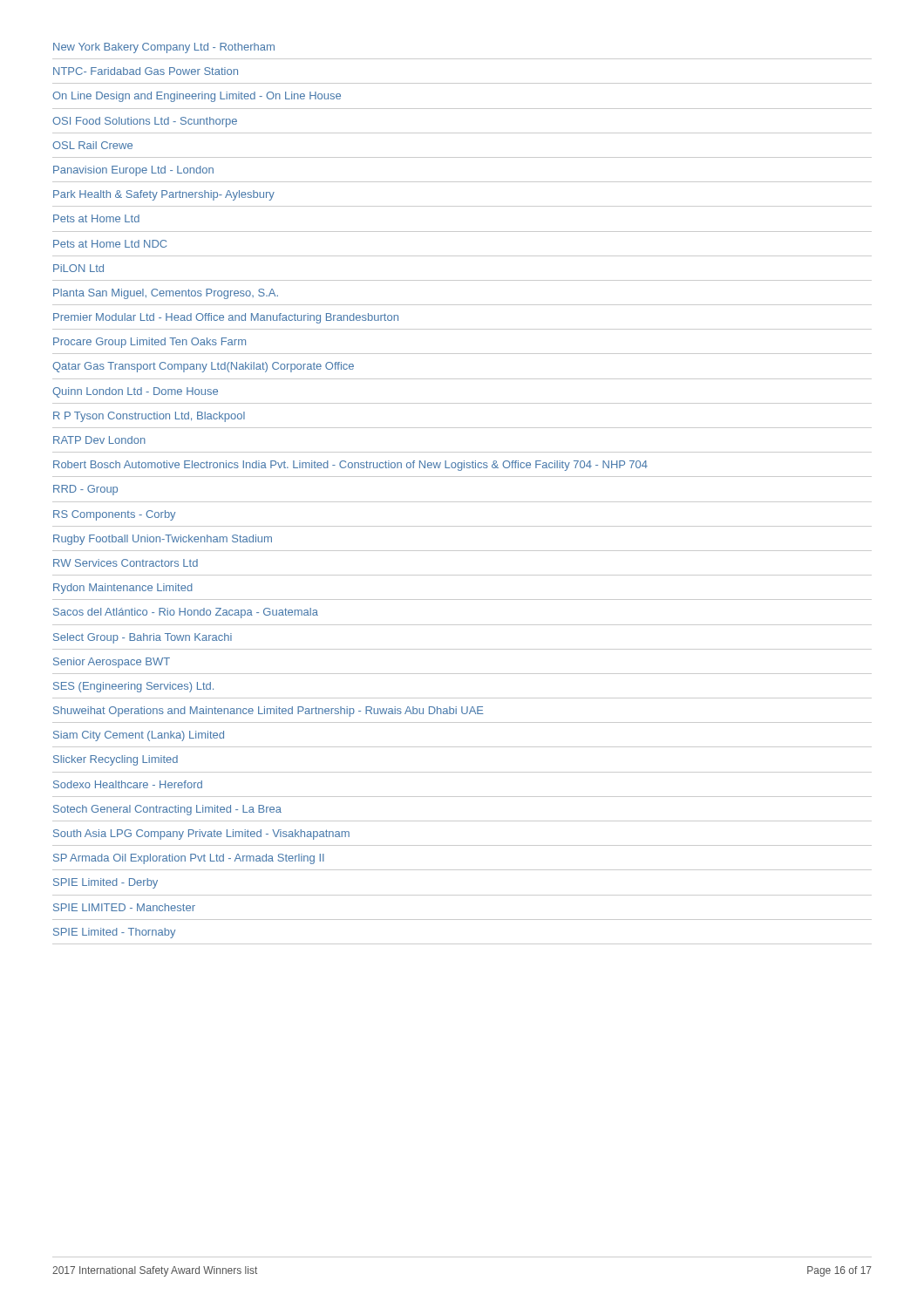This screenshot has width=924, height=1308.
Task: Locate the element starting "RW Services Contractors"
Action: 125,563
